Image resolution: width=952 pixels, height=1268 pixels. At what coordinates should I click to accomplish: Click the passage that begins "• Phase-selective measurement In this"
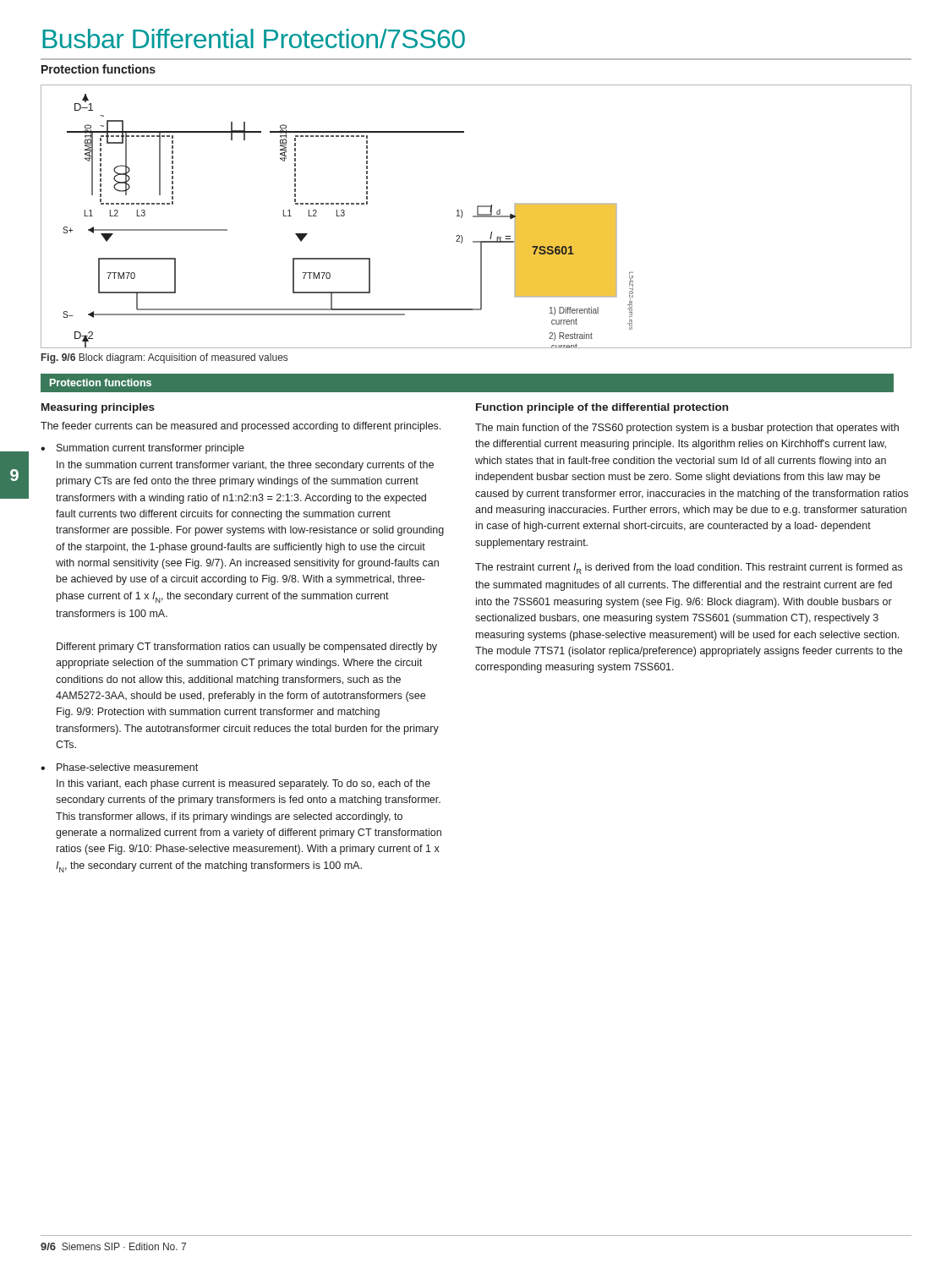point(243,818)
